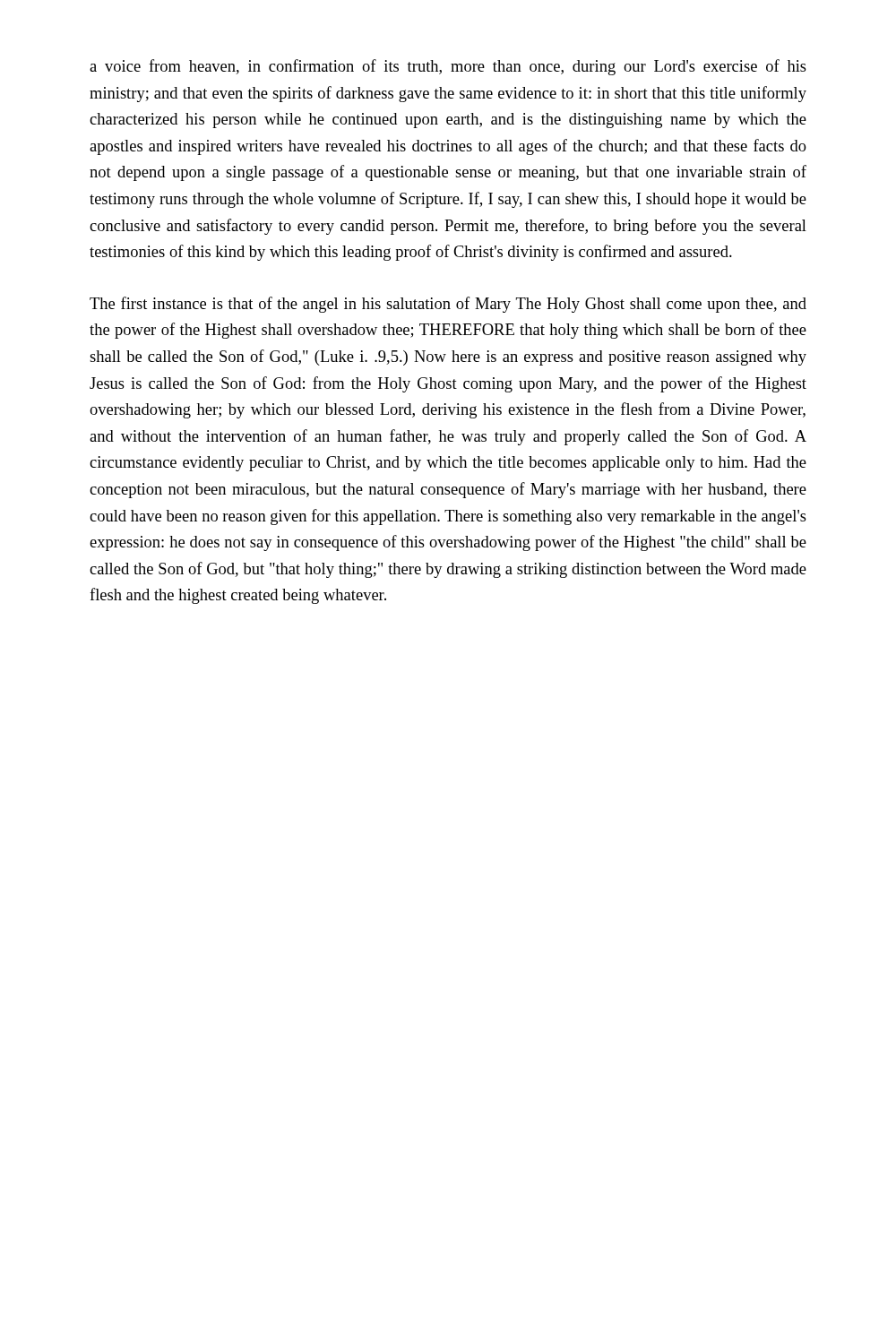Locate the block of text that opens with "The first instance is that of the angel"
This screenshot has height=1344, width=896.
(x=448, y=449)
